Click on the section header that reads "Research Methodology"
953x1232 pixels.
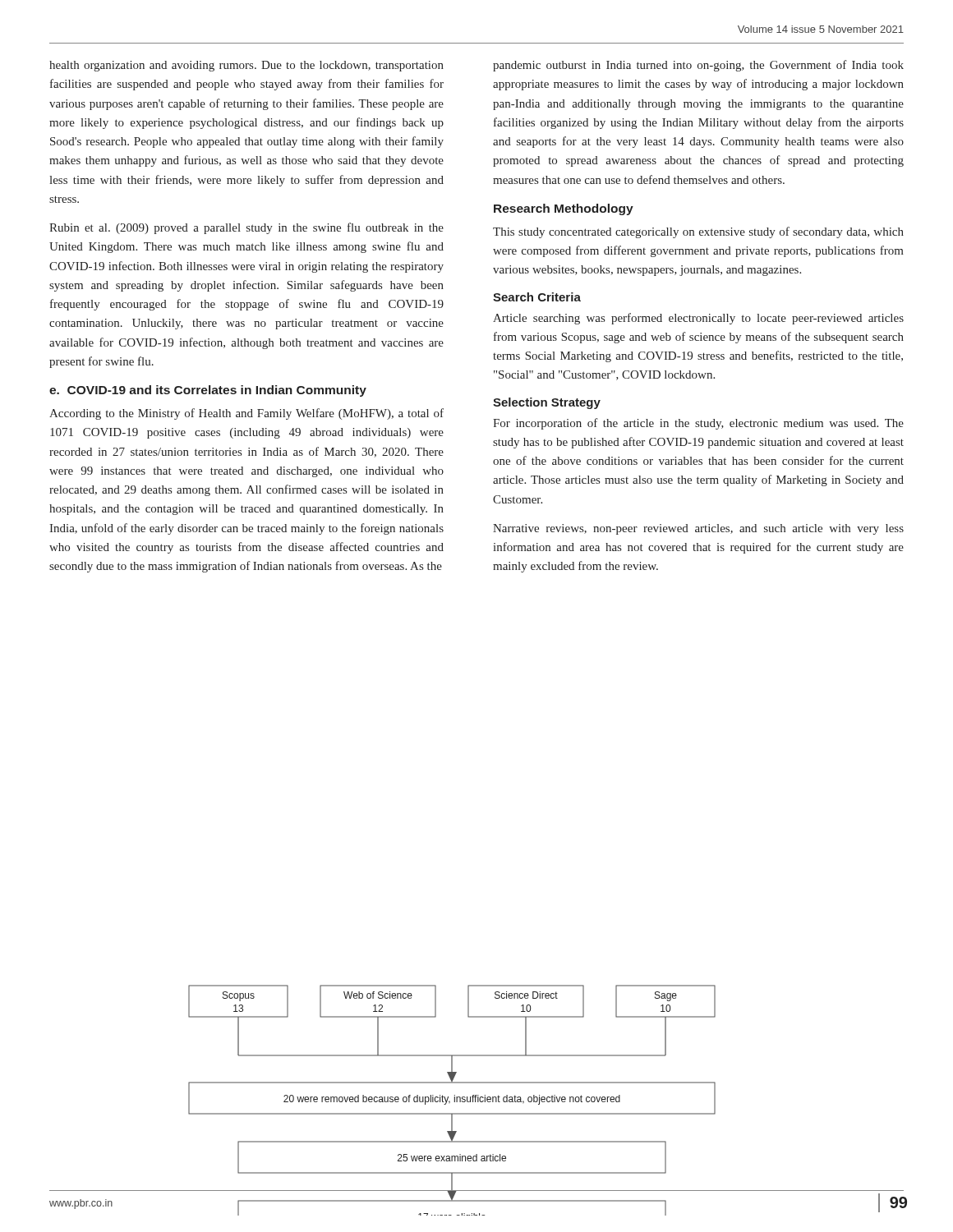click(563, 208)
